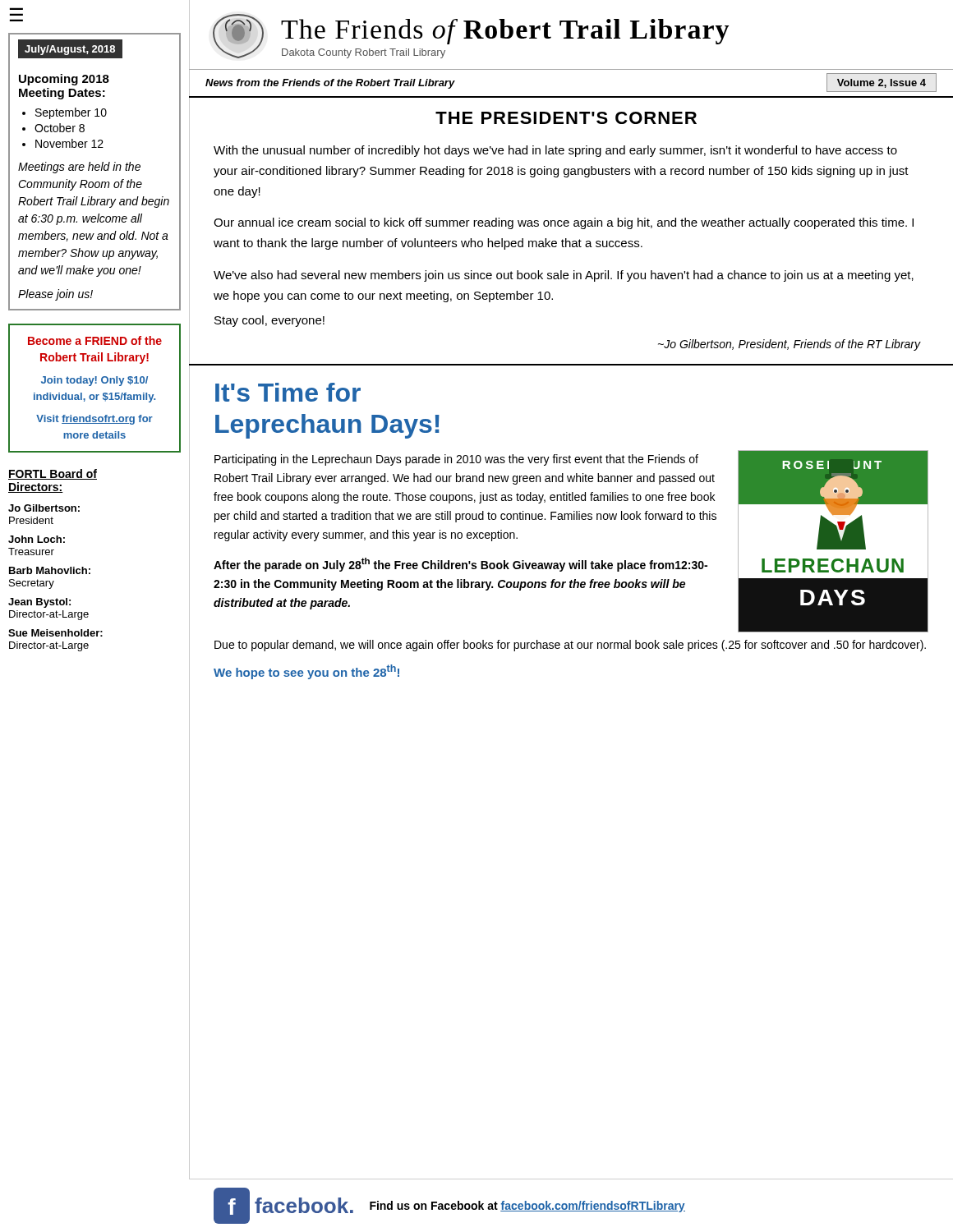Viewport: 953px width, 1232px height.
Task: Find the text block that reads "~Jo Gilbertson, President, Friends of"
Action: (x=789, y=344)
